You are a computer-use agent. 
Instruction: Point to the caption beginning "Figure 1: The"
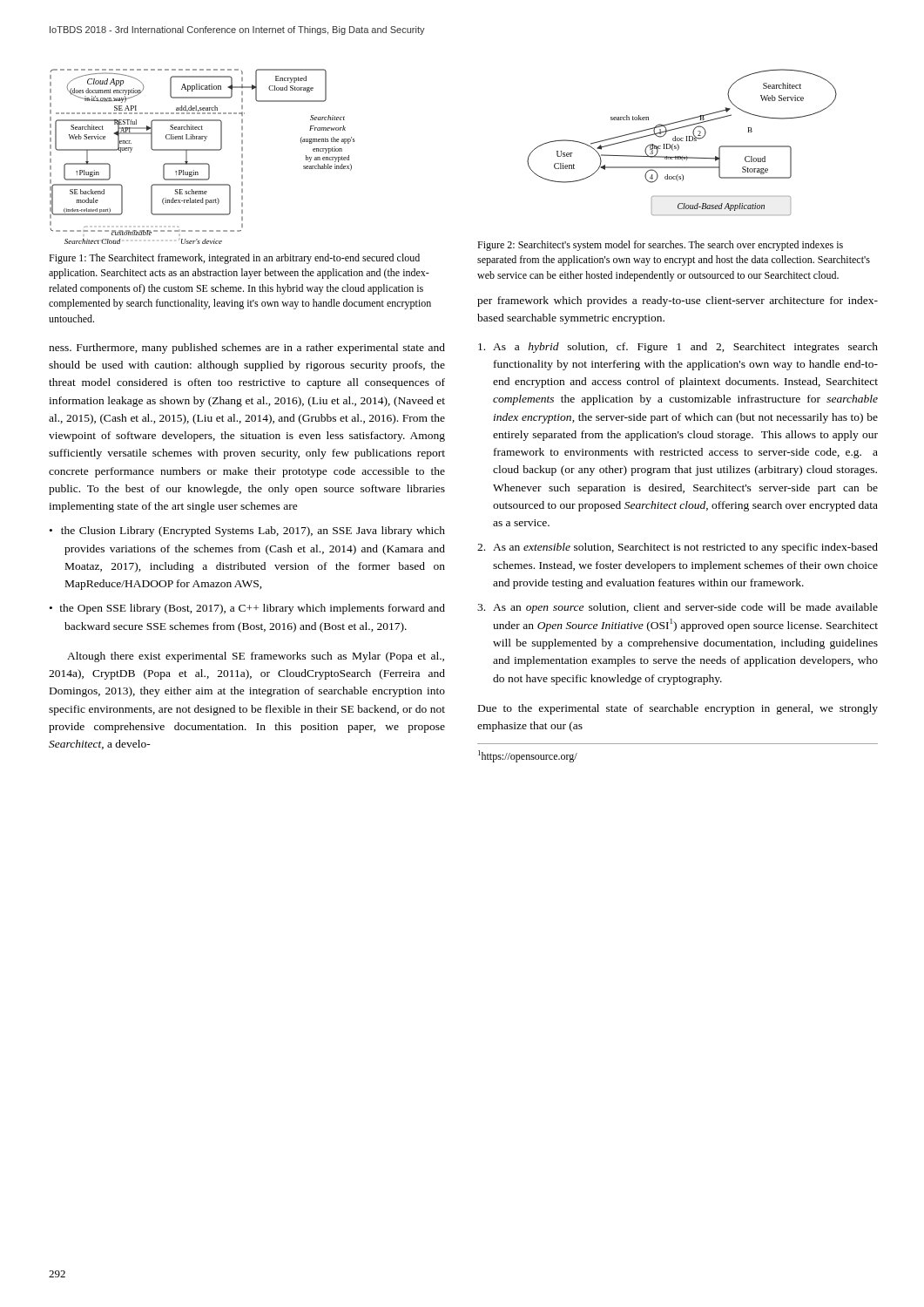[x=240, y=288]
